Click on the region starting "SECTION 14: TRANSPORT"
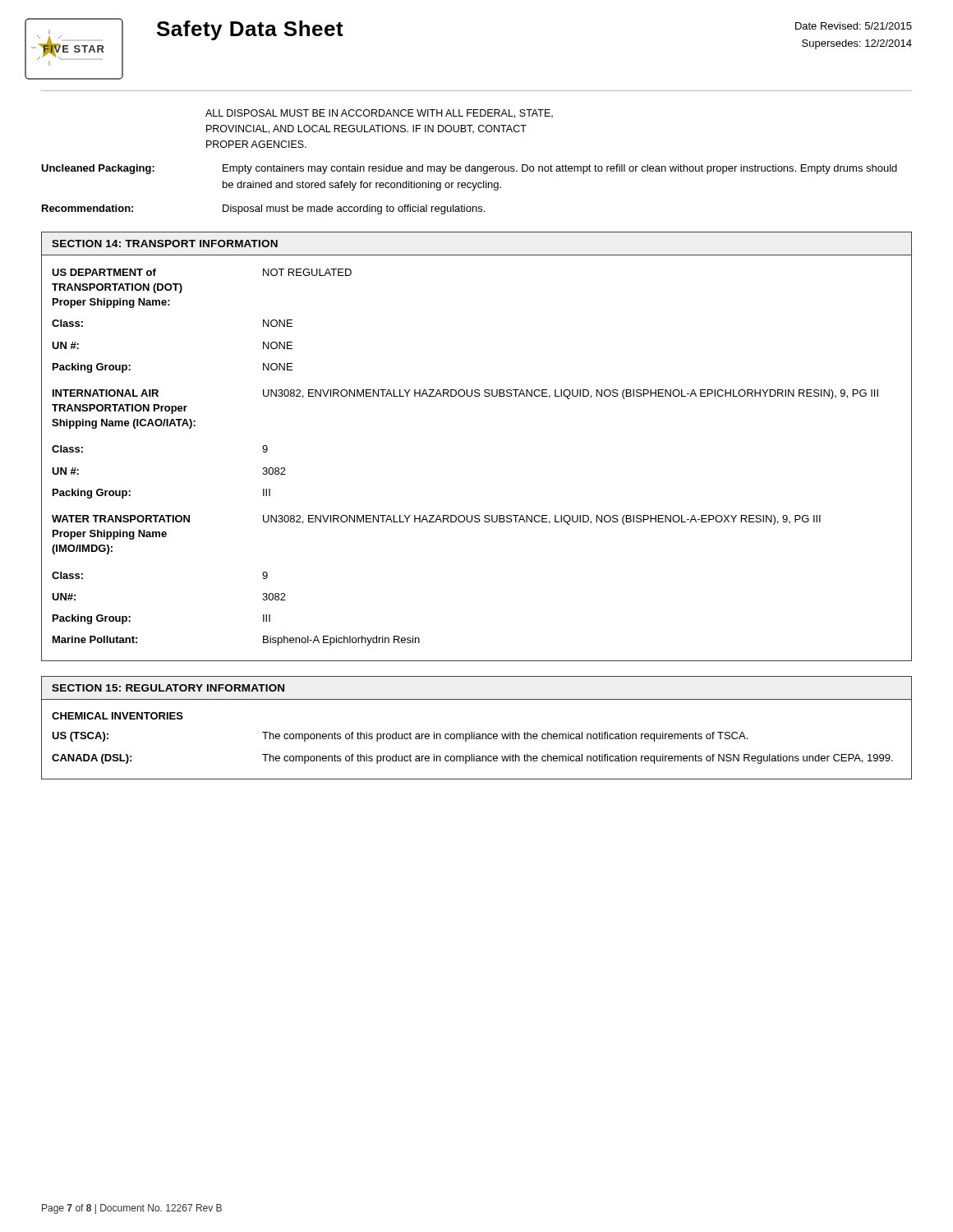This screenshot has width=953, height=1232. click(x=165, y=243)
